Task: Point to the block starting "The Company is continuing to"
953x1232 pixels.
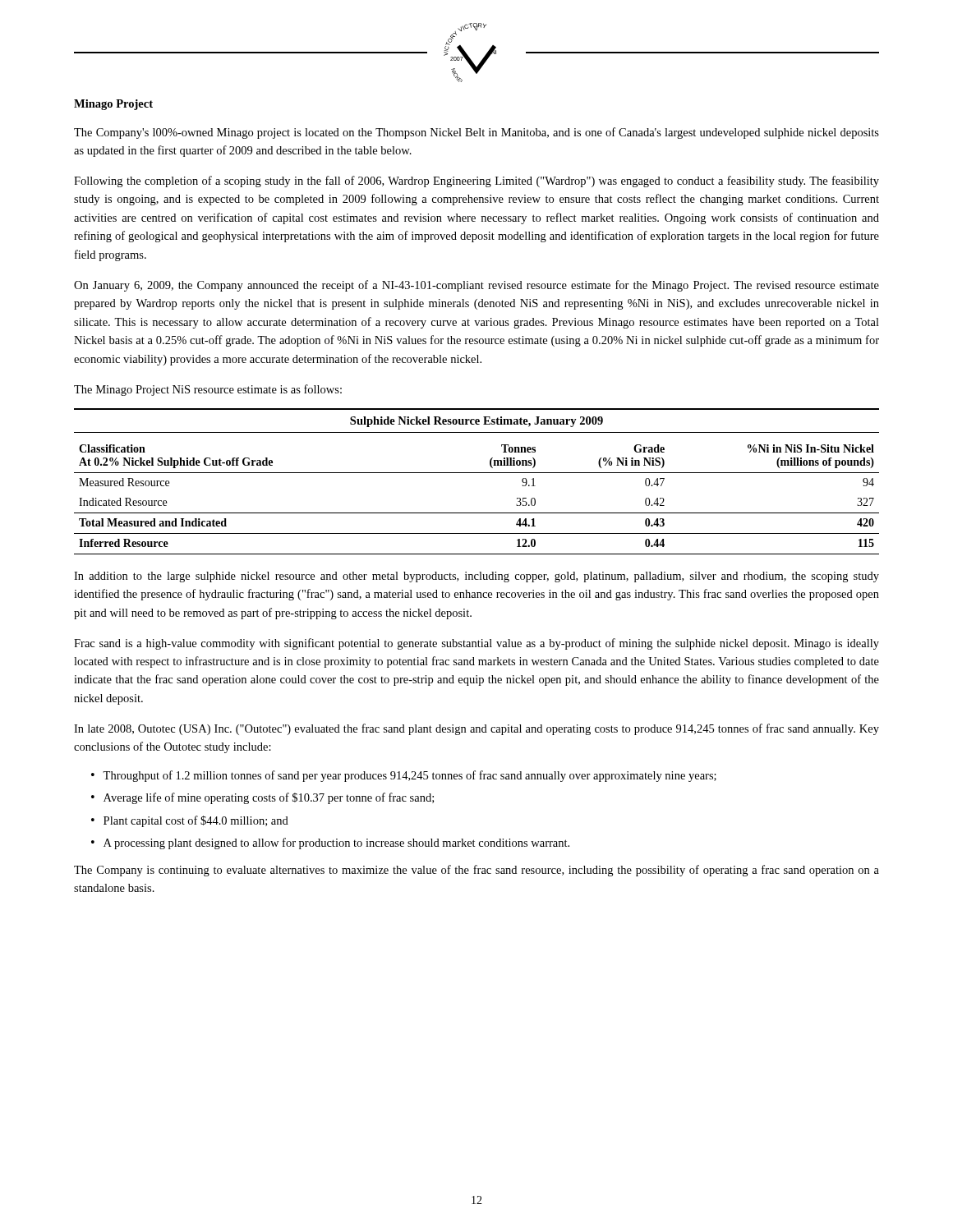Action: [x=476, y=879]
